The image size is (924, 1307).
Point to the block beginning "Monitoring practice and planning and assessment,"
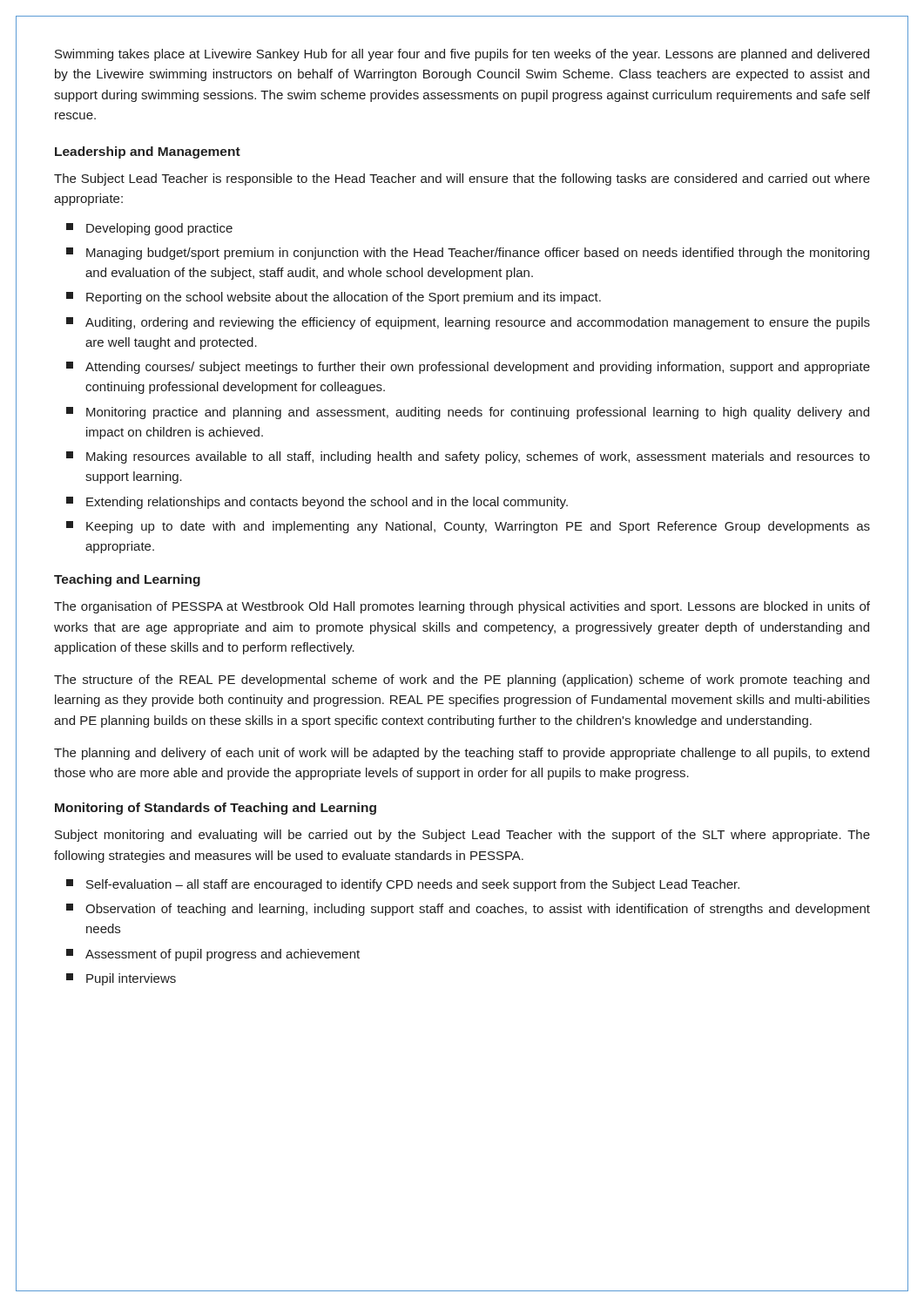click(468, 422)
